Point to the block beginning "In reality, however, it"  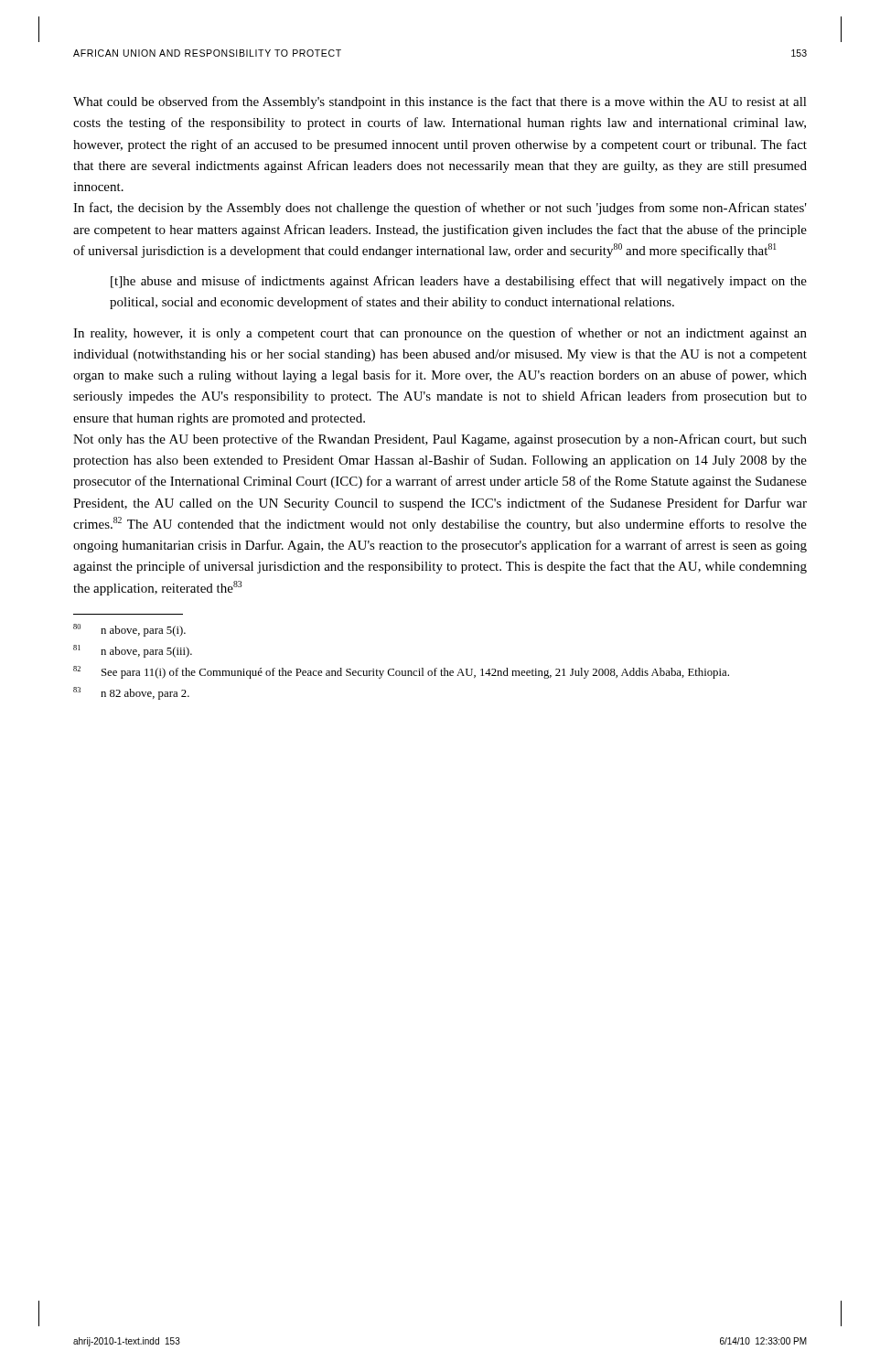point(440,376)
